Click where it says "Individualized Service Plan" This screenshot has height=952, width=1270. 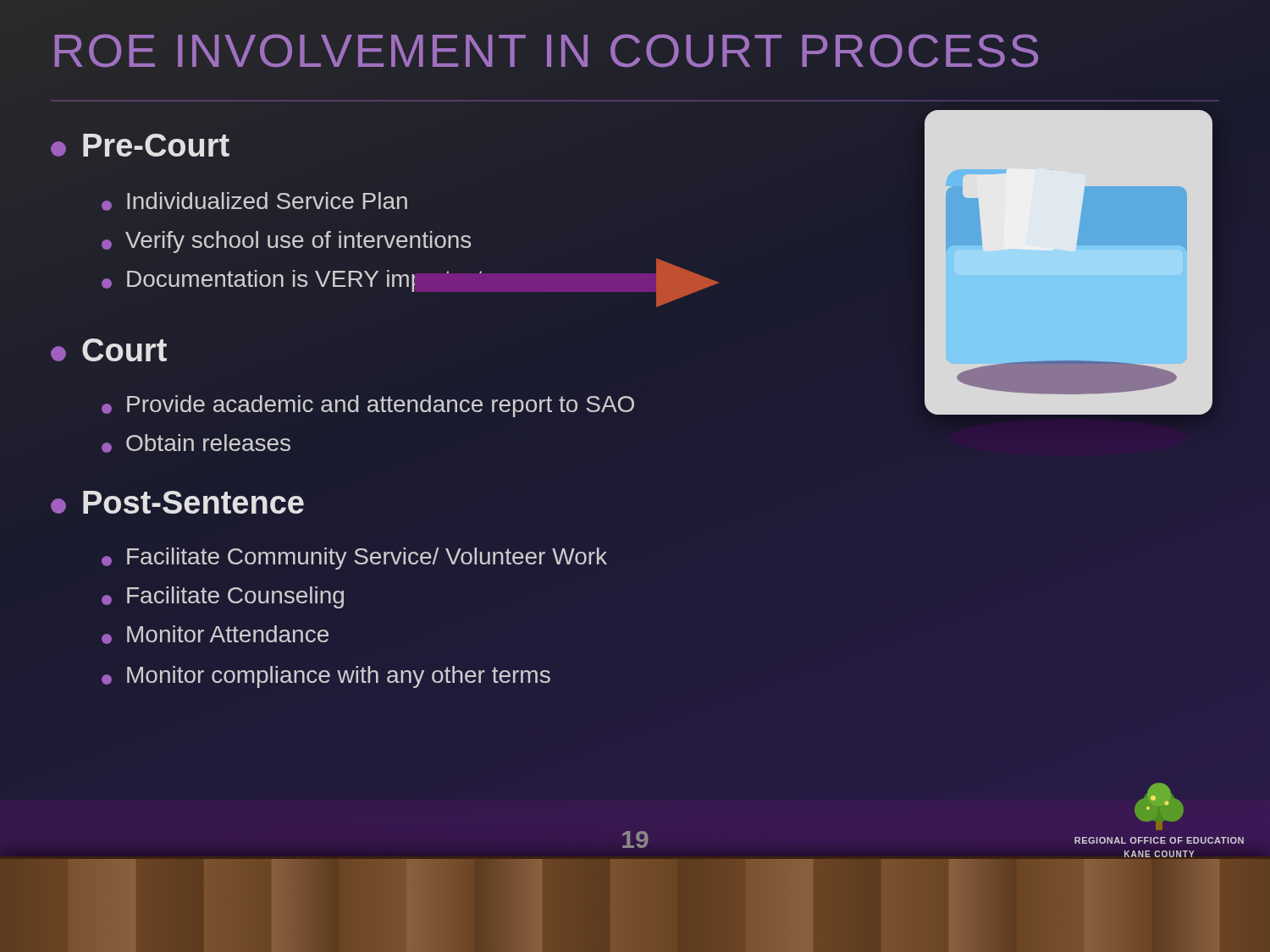tap(255, 202)
